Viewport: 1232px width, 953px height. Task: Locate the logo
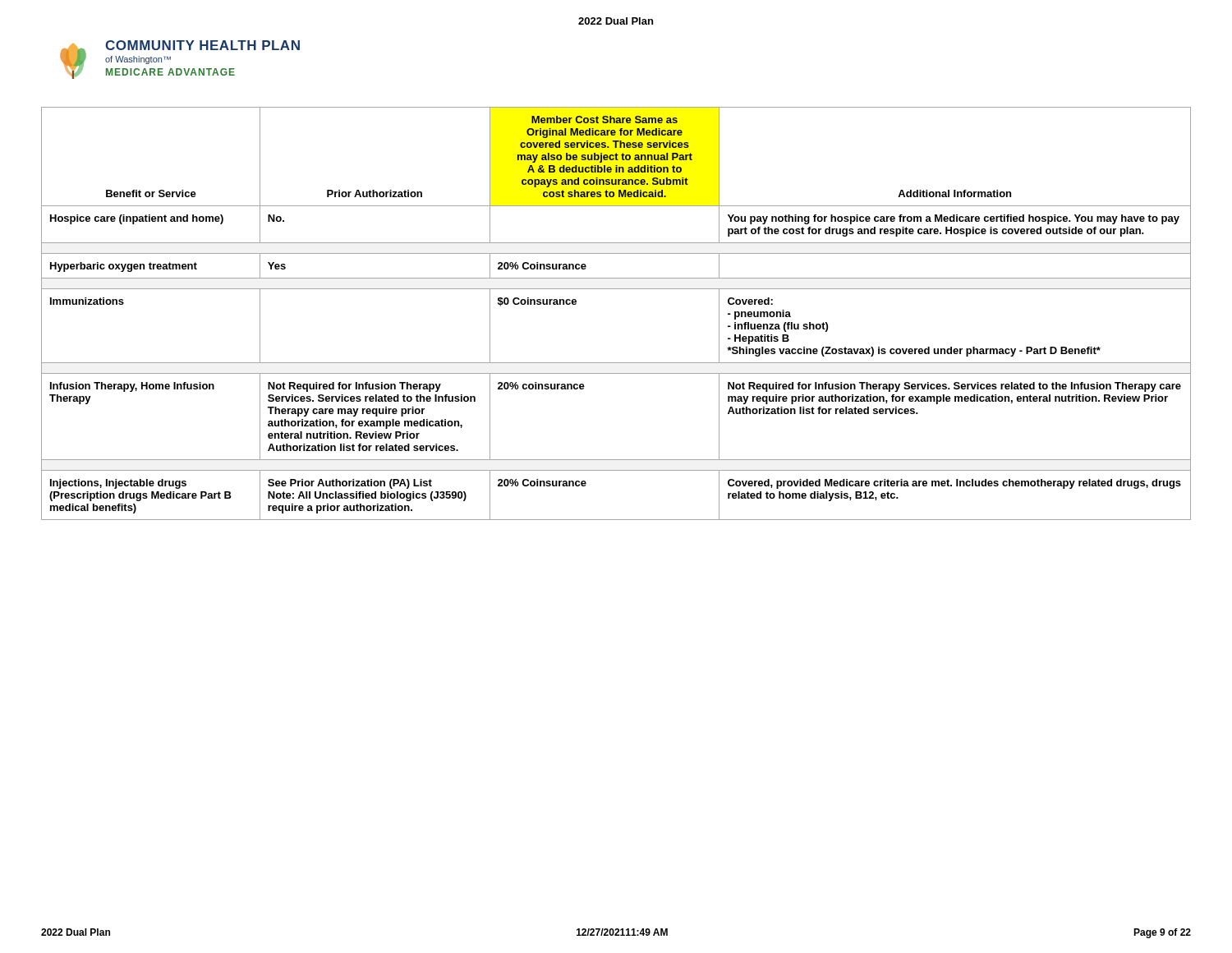(175, 58)
